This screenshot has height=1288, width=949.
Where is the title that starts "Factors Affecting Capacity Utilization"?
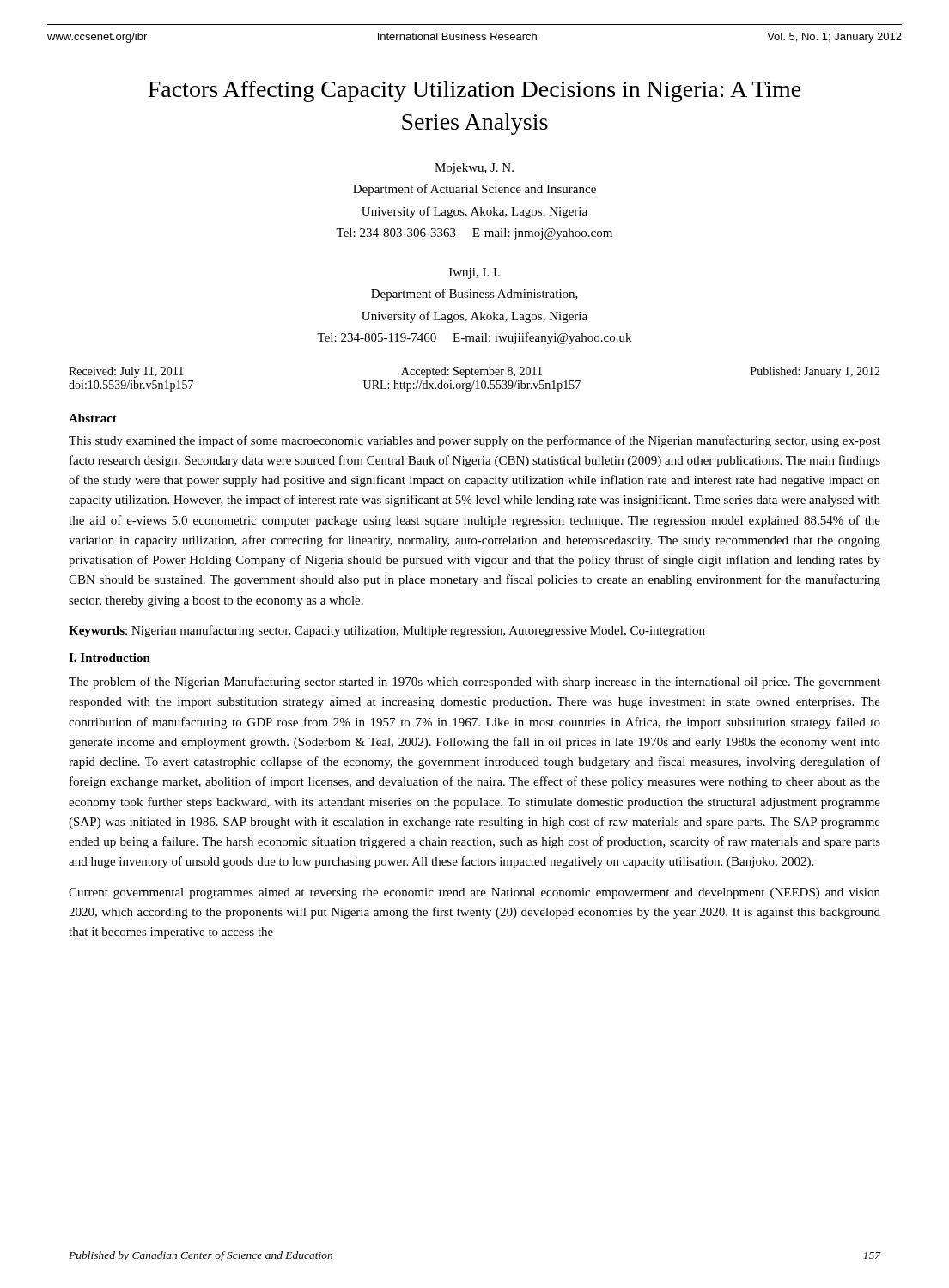coord(474,105)
